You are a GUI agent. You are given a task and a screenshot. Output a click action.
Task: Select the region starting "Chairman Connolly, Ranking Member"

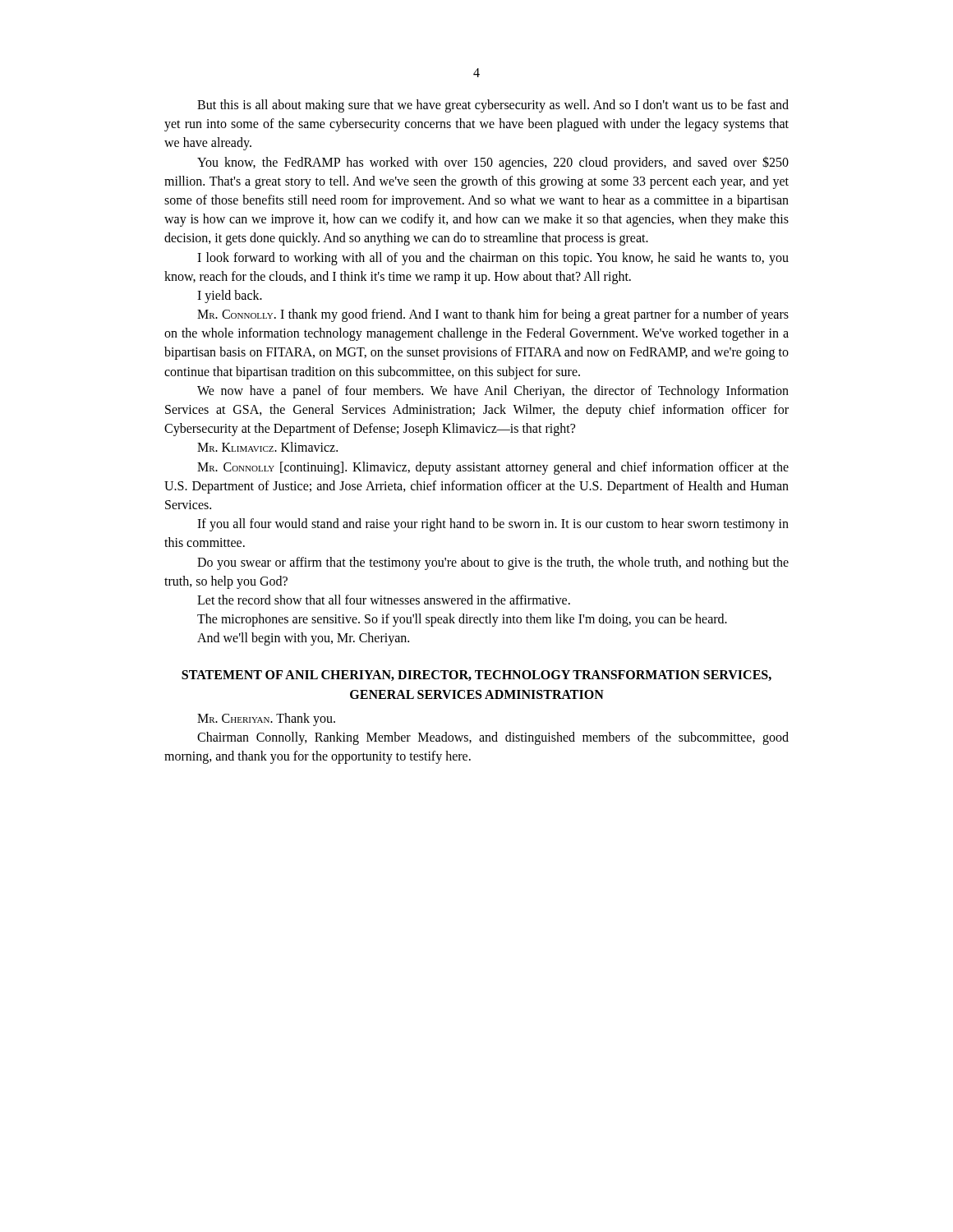(x=476, y=747)
